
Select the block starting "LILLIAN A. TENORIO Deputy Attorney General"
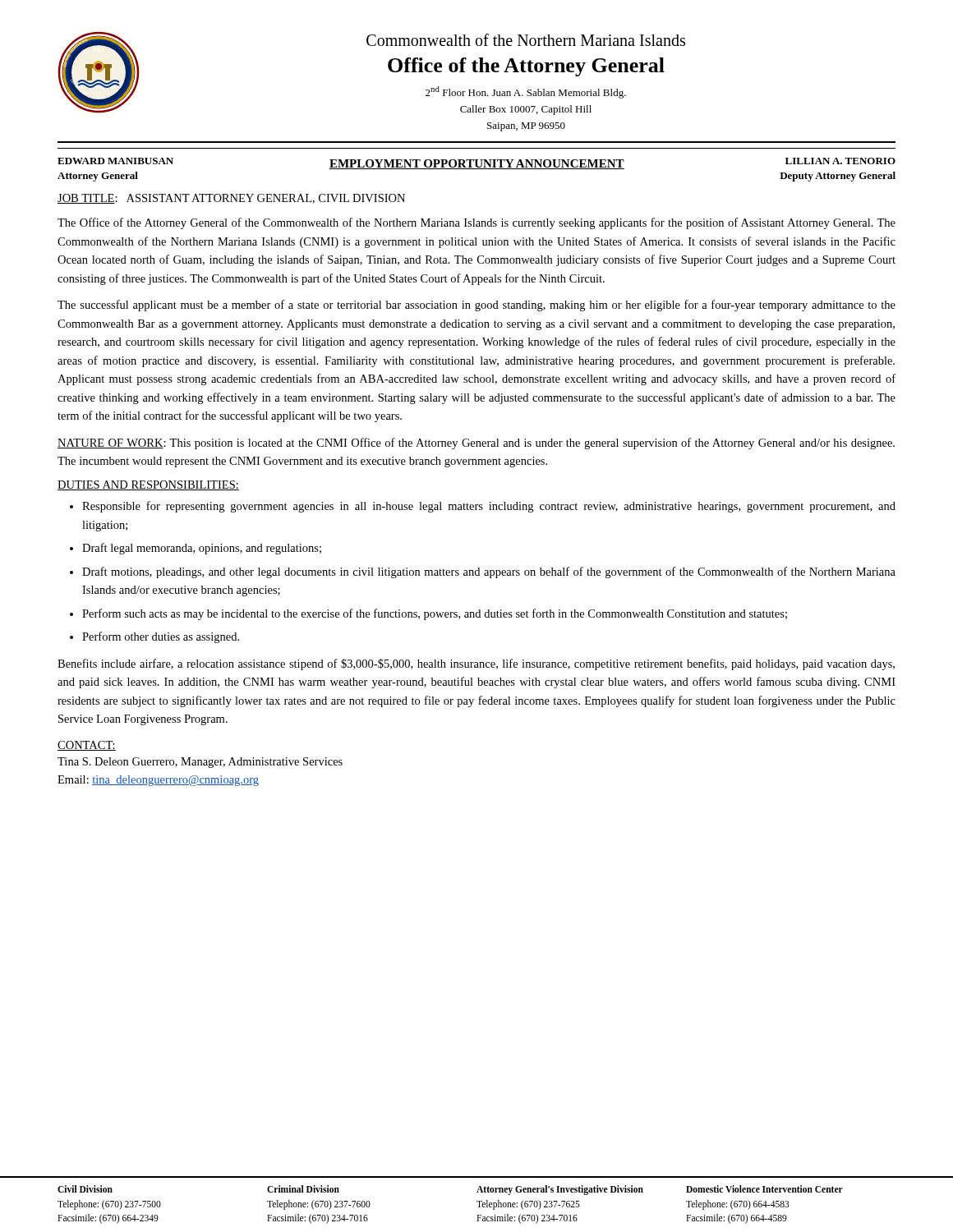(838, 168)
